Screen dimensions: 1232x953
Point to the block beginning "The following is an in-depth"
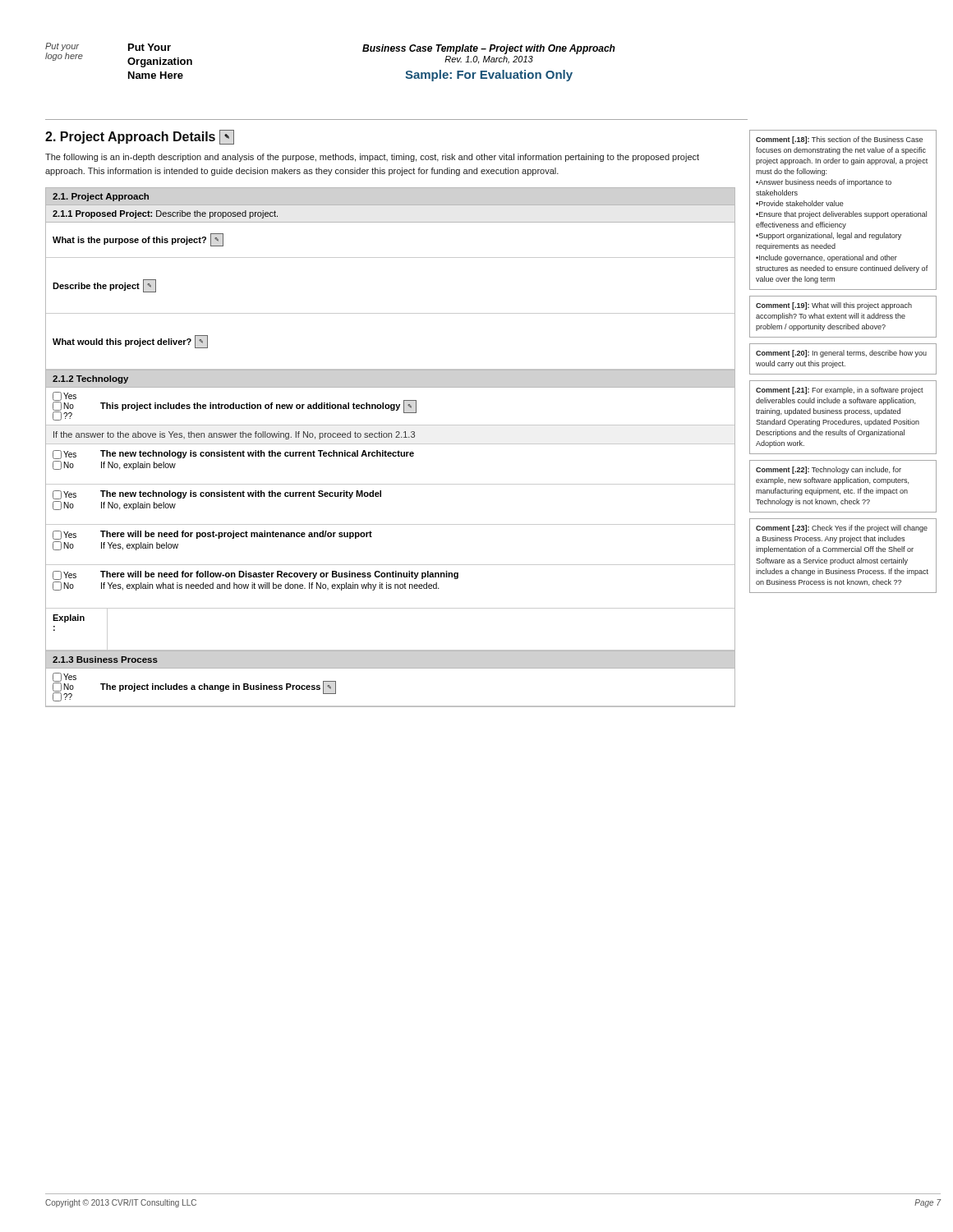tap(372, 164)
